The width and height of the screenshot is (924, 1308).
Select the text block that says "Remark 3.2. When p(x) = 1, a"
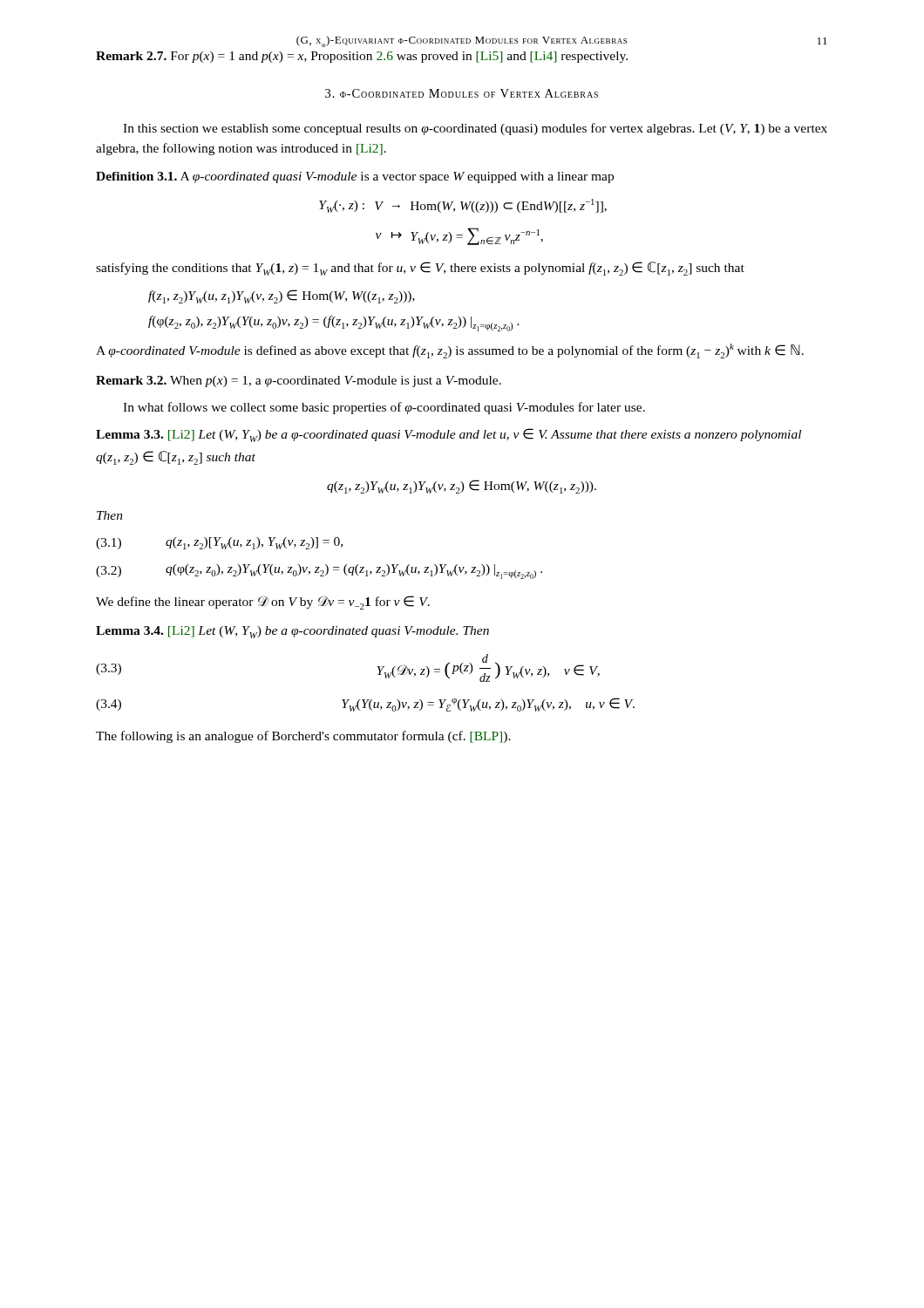point(462,380)
